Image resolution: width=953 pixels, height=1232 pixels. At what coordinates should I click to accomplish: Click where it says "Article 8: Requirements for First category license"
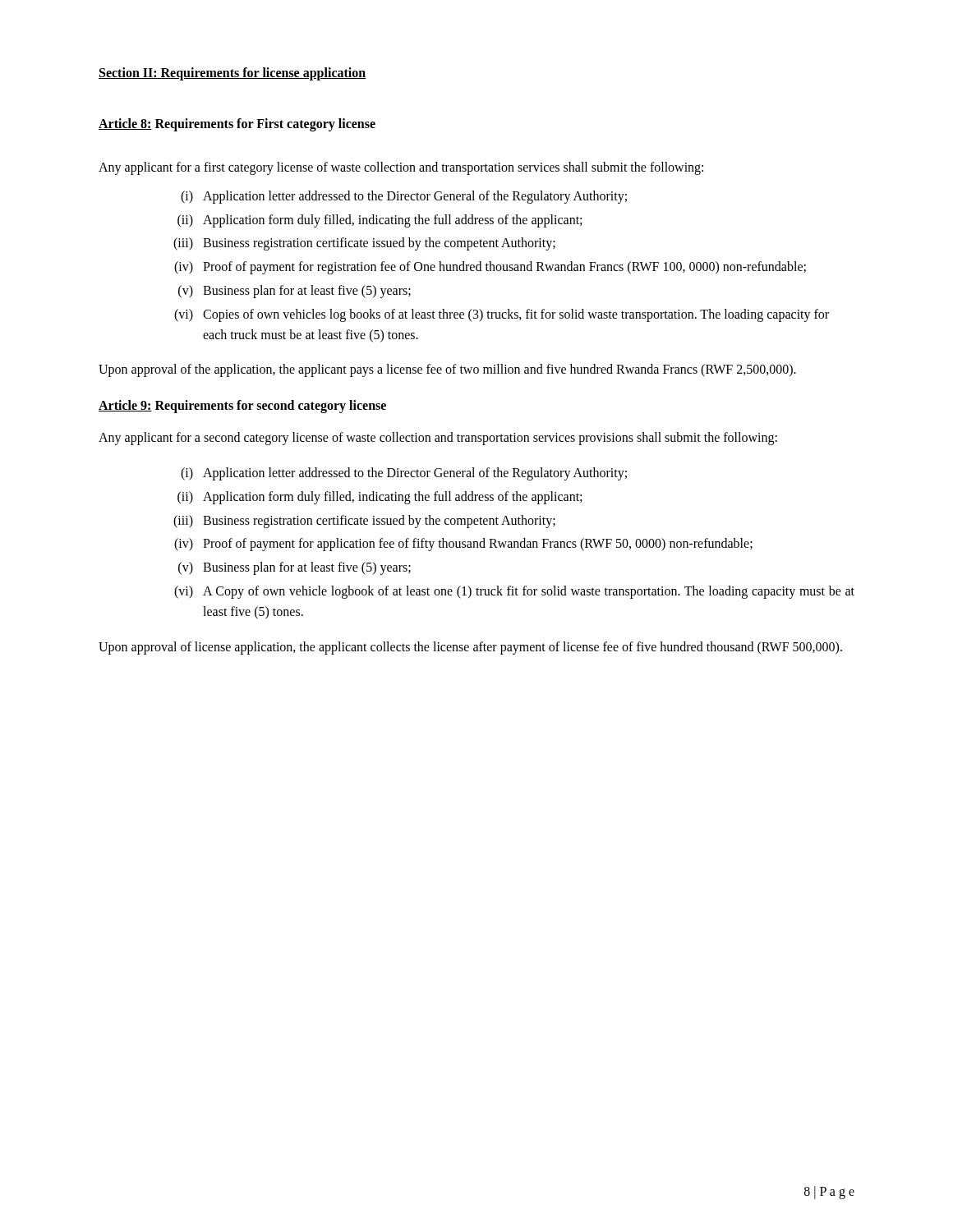click(237, 124)
